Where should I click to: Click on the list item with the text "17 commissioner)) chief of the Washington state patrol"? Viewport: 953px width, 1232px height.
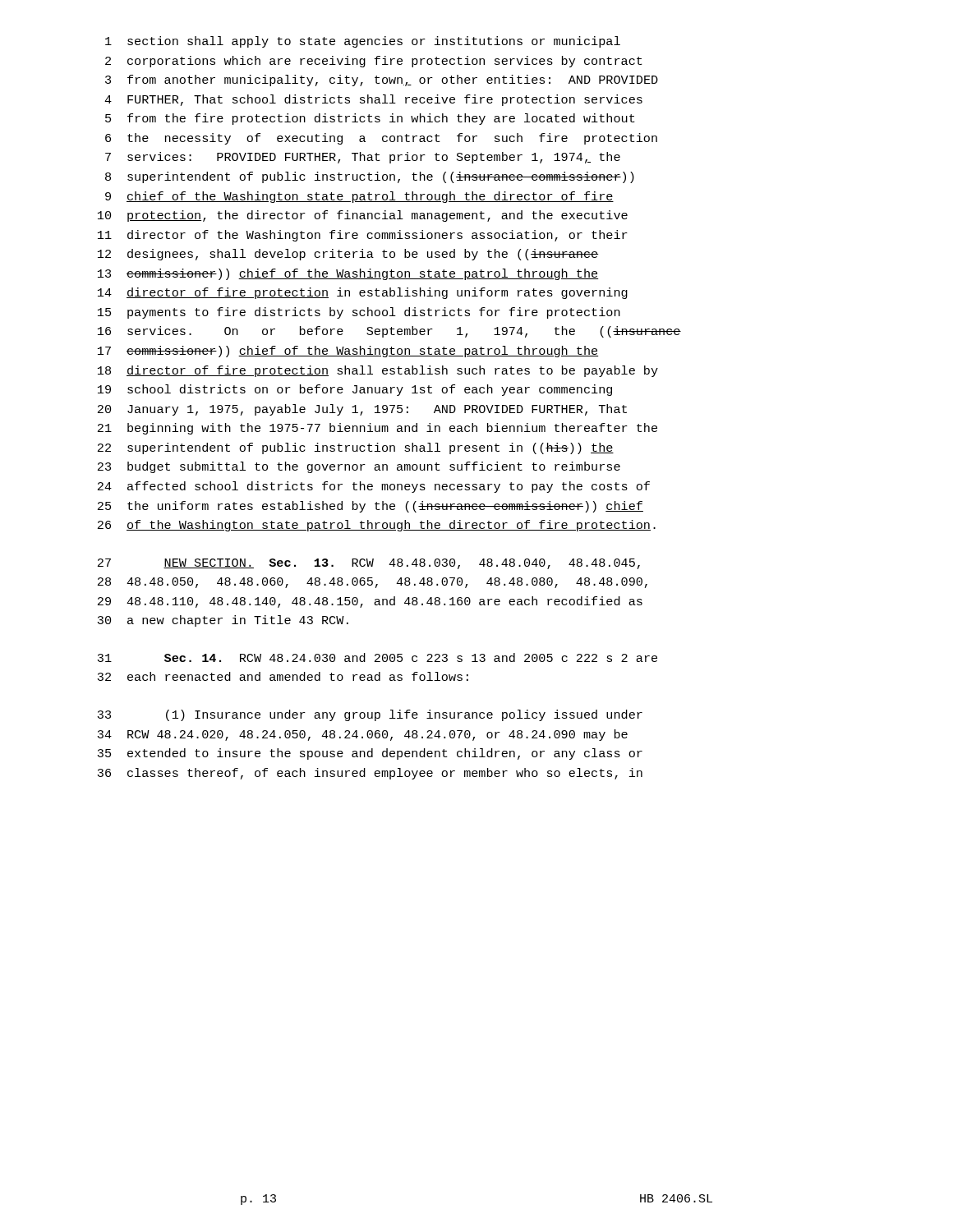coord(485,352)
